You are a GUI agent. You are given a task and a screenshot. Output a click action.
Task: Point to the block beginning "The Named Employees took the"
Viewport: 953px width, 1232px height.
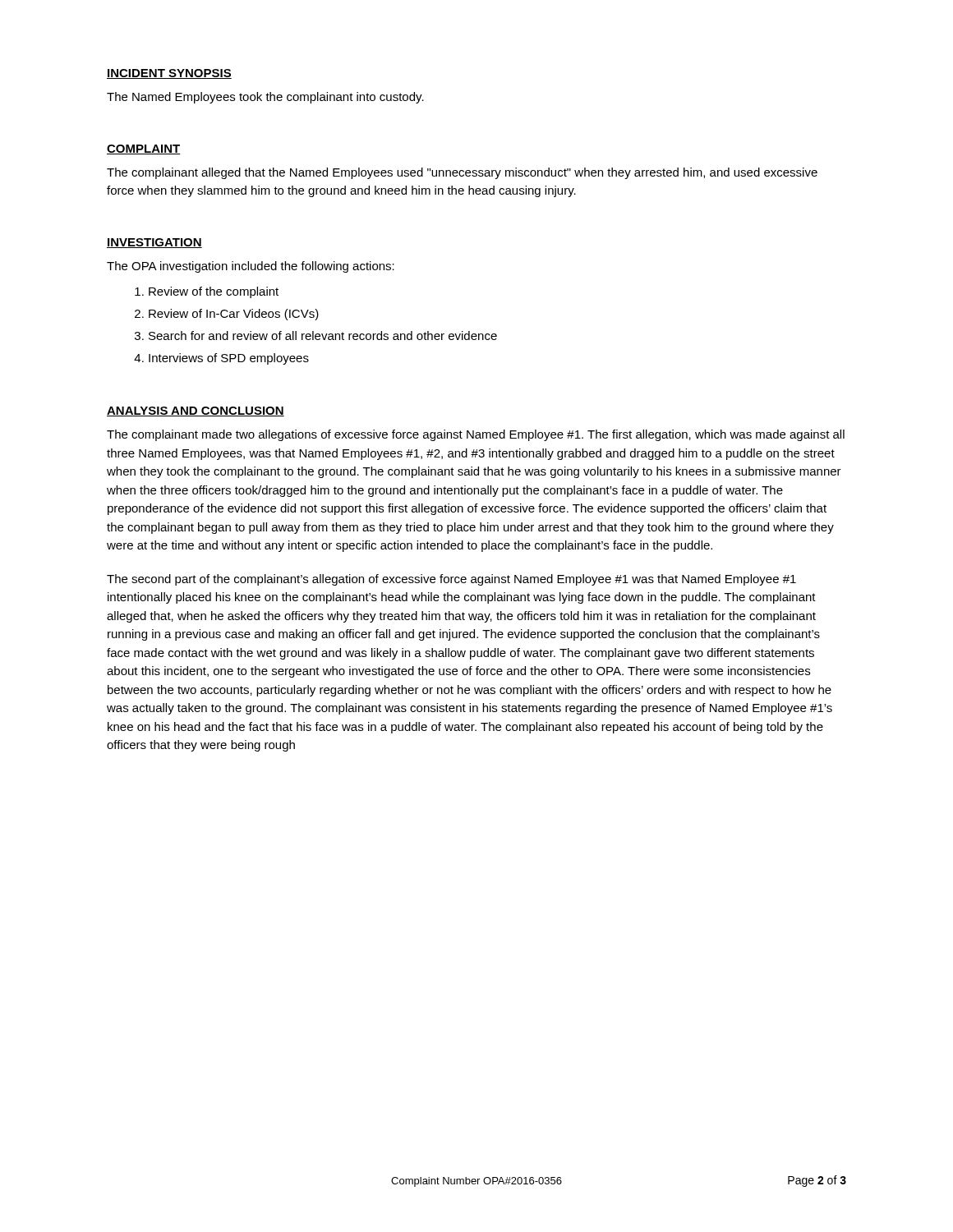point(266,97)
